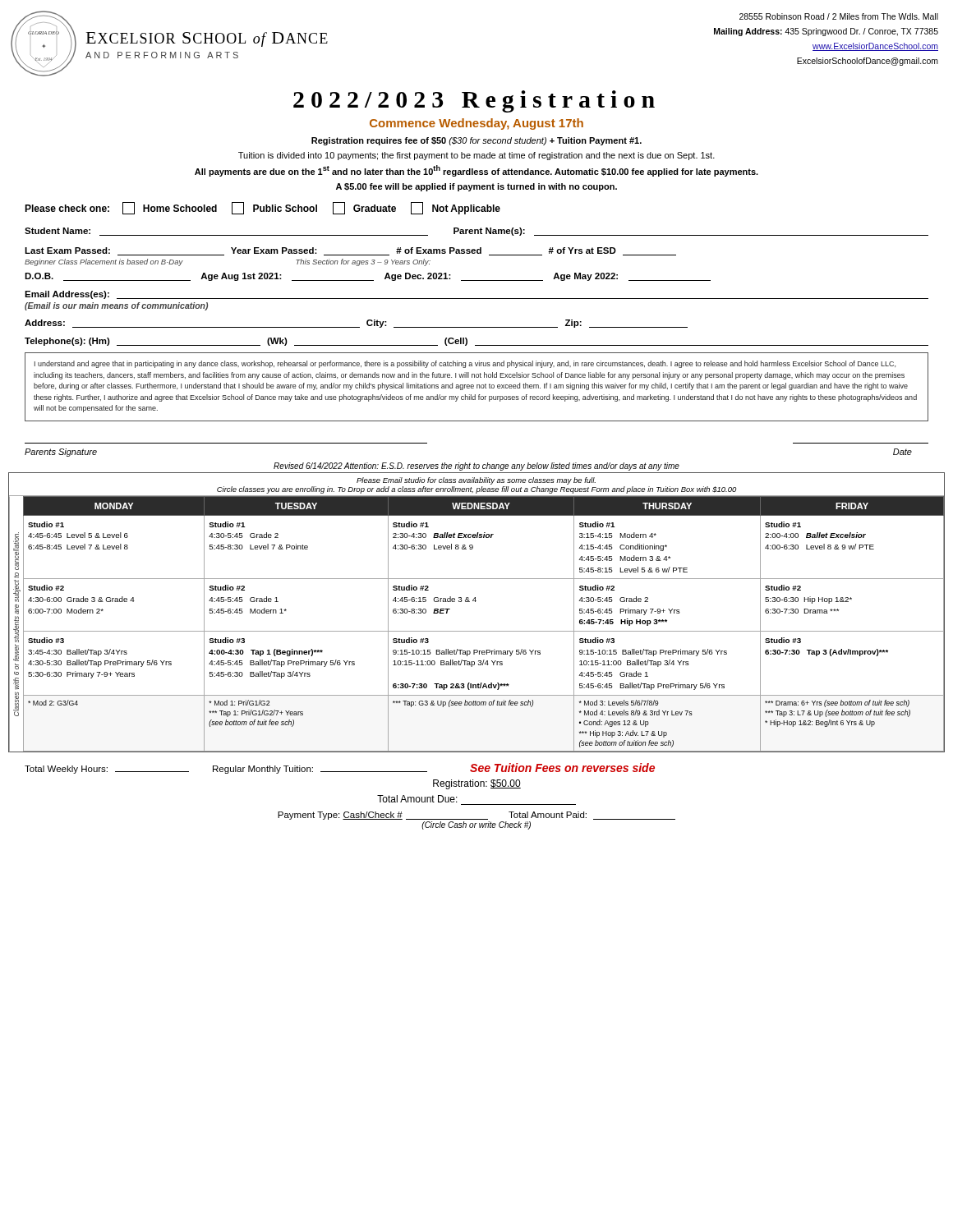Navigate to the text starting "See Tuition Fees on"
Image resolution: width=953 pixels, height=1232 pixels.
click(x=563, y=768)
